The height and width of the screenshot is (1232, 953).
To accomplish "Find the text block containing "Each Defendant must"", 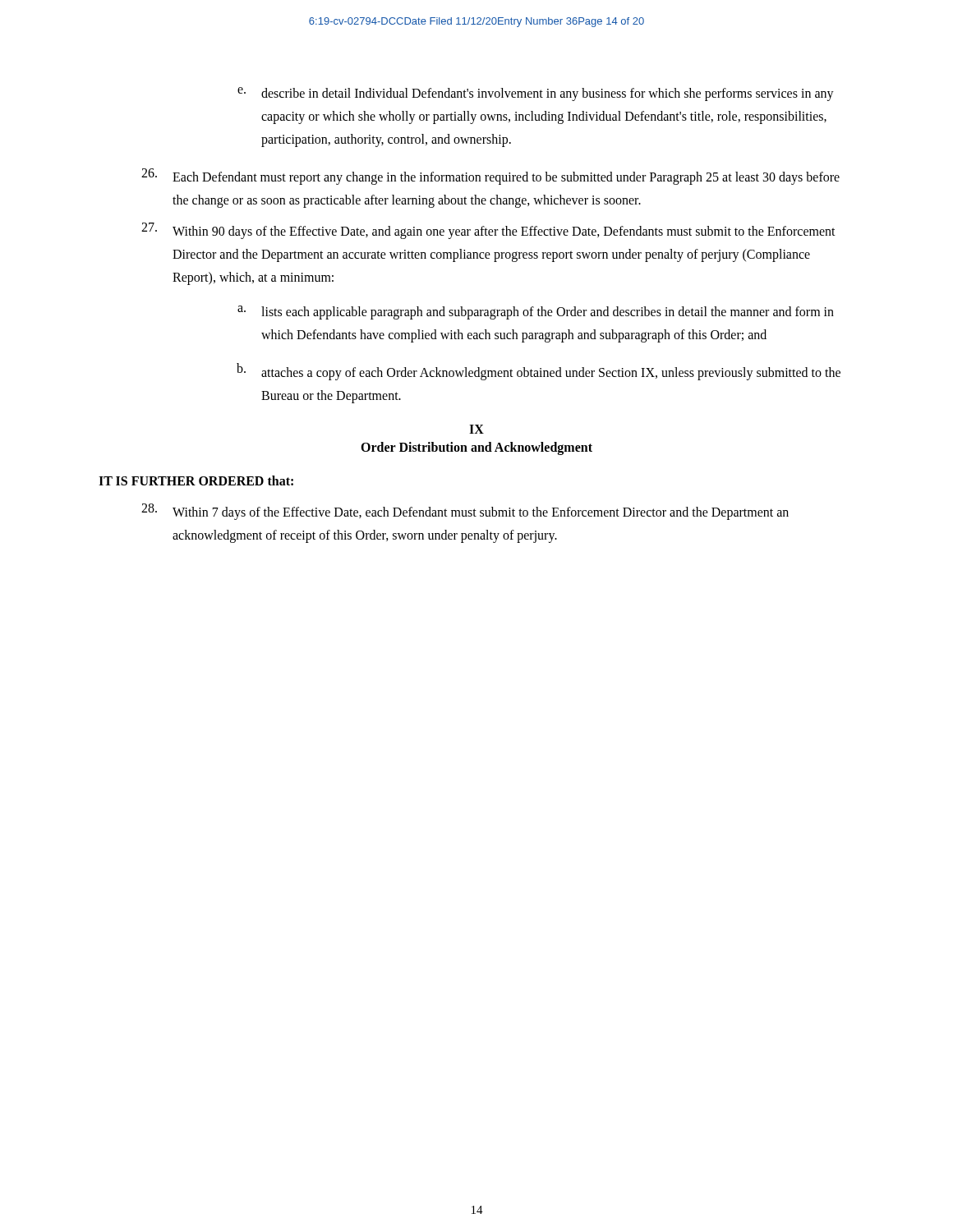I will [476, 189].
